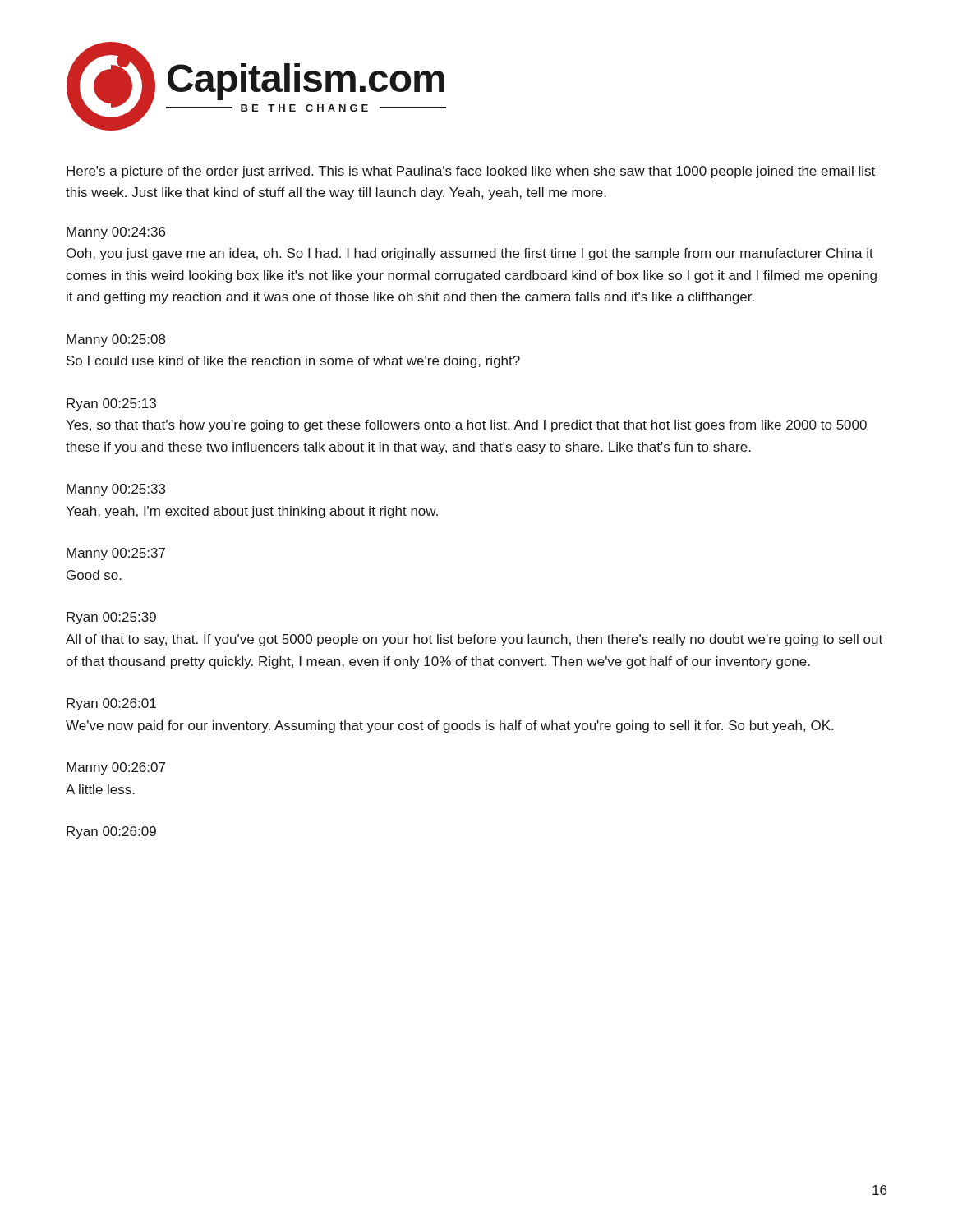Image resolution: width=953 pixels, height=1232 pixels.
Task: Find the text that reads "Ryan 00:26:09"
Action: [x=111, y=832]
